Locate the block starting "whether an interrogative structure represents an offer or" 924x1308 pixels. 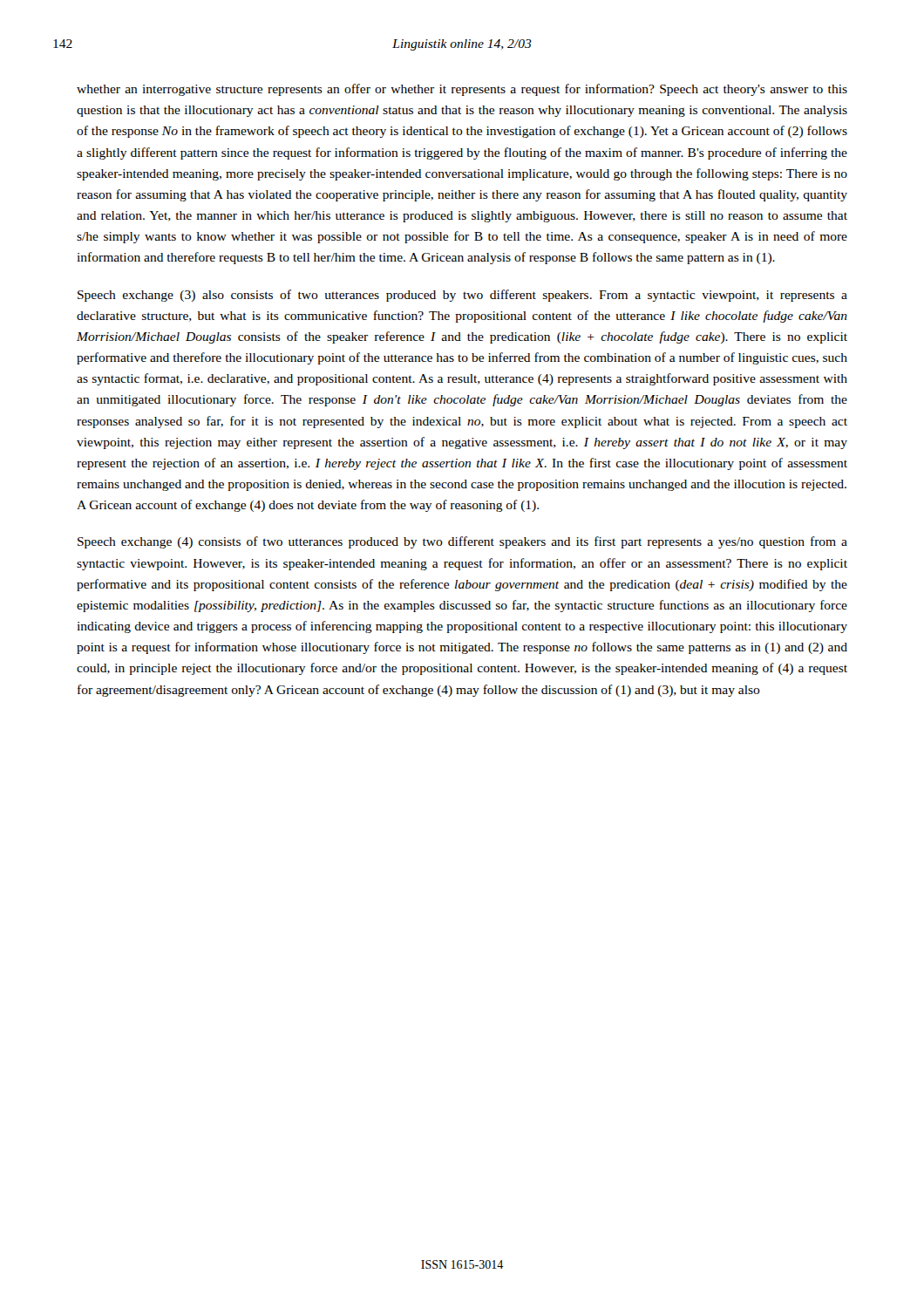click(x=462, y=173)
